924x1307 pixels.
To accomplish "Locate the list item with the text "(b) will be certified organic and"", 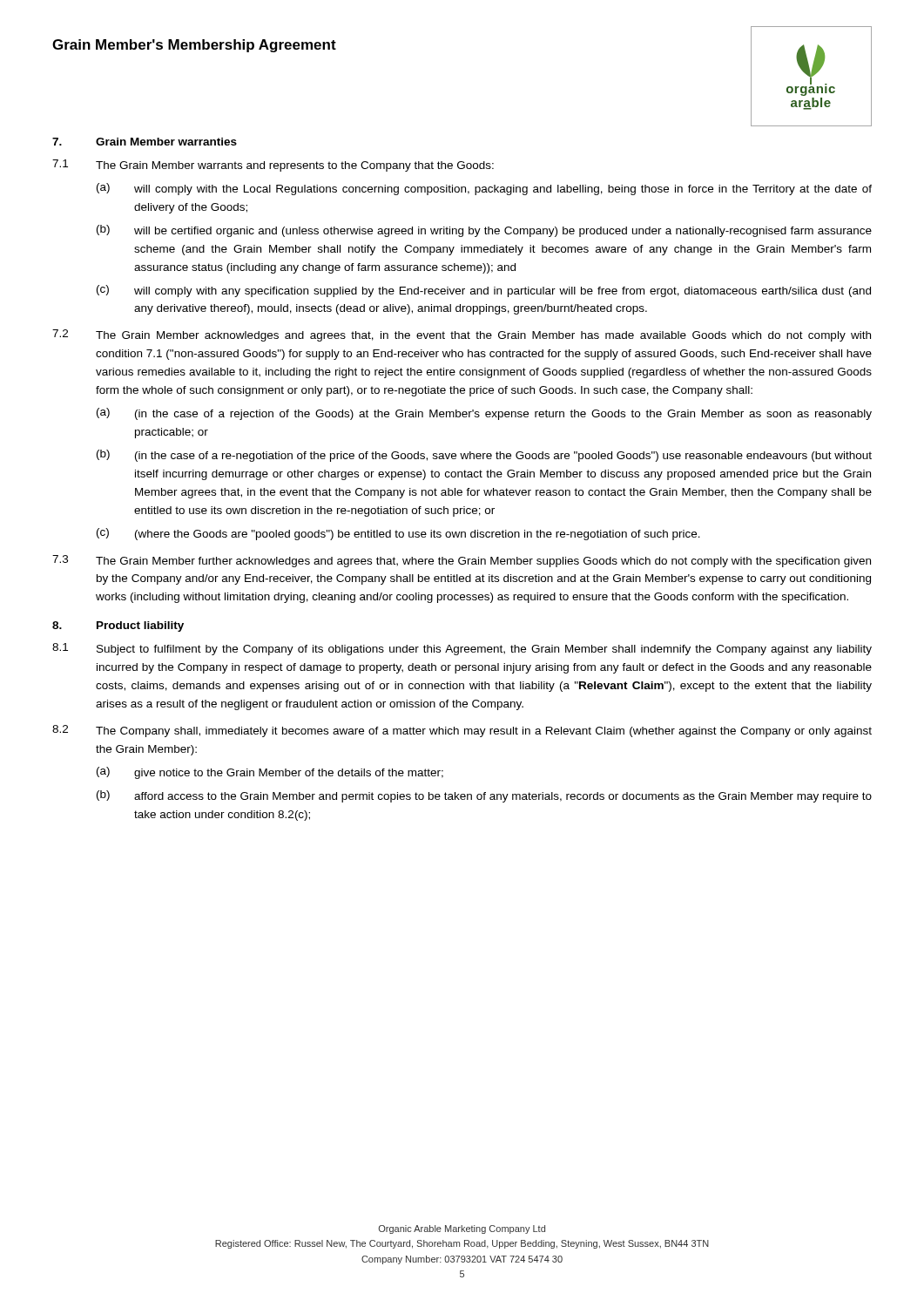I will pyautogui.click(x=484, y=249).
